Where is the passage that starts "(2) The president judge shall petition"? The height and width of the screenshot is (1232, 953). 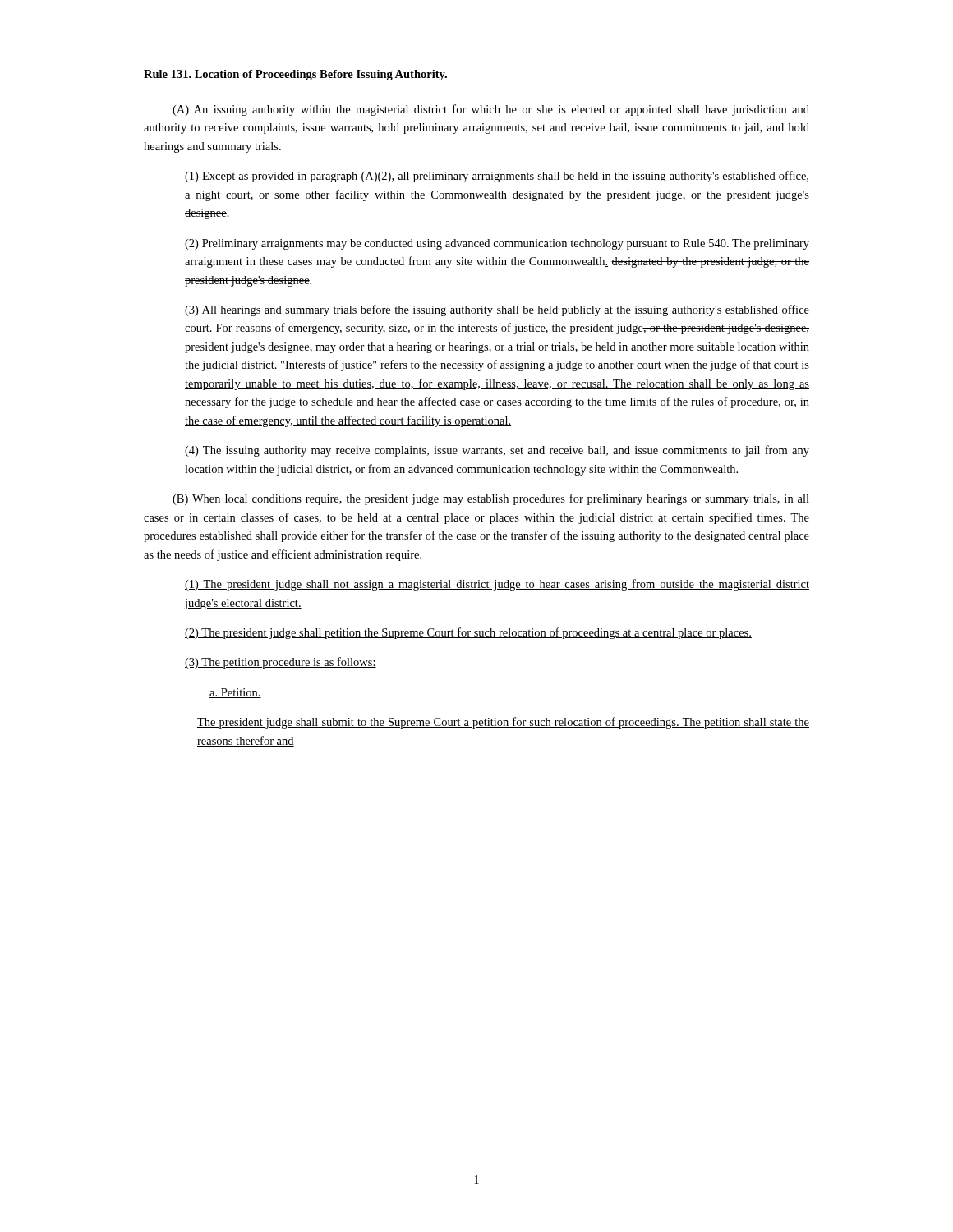click(x=468, y=632)
